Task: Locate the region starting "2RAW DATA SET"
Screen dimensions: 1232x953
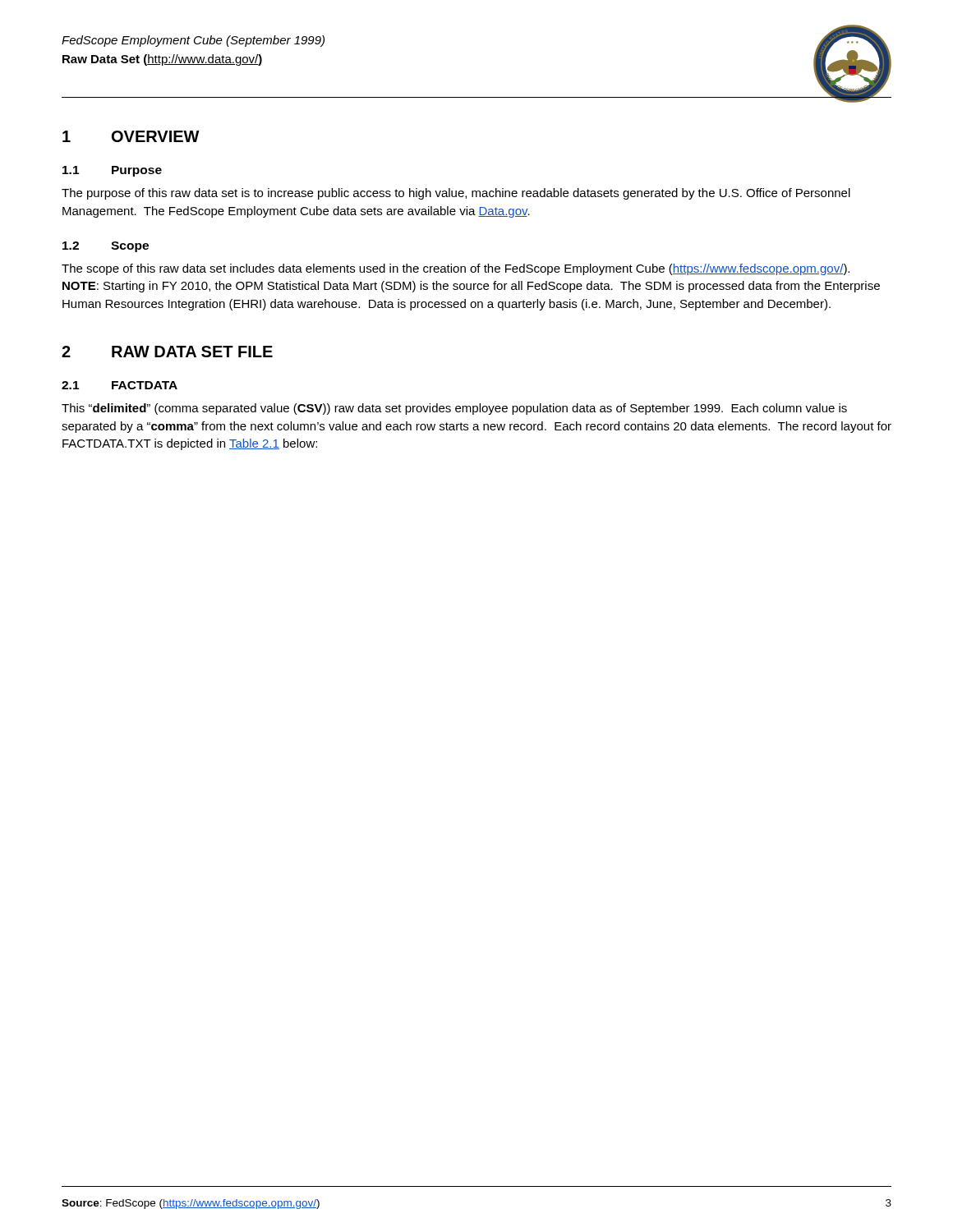Action: click(x=167, y=352)
